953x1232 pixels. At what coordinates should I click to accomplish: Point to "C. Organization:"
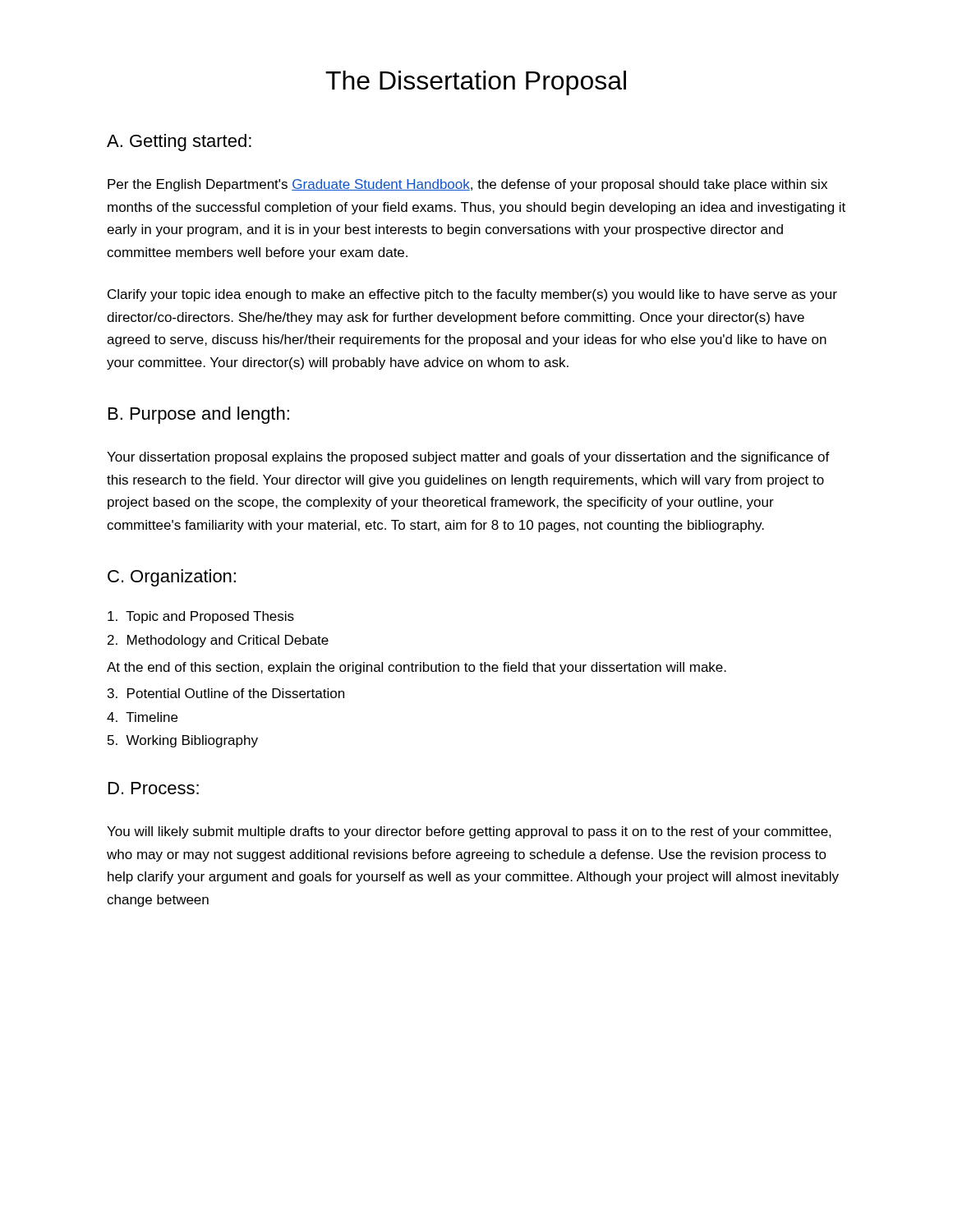172,576
